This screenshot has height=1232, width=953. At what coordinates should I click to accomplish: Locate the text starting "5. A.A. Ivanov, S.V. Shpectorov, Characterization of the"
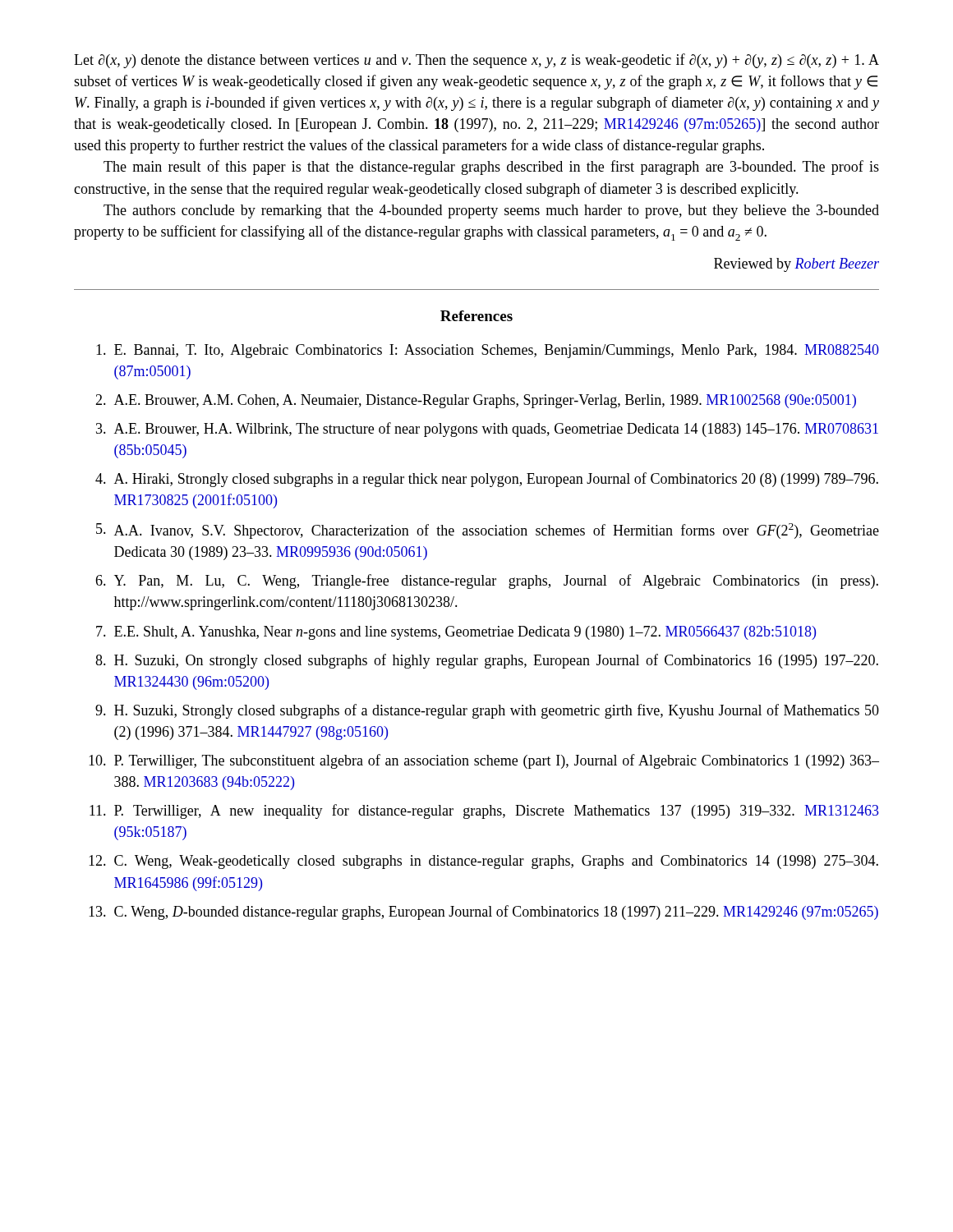pyautogui.click(x=476, y=541)
